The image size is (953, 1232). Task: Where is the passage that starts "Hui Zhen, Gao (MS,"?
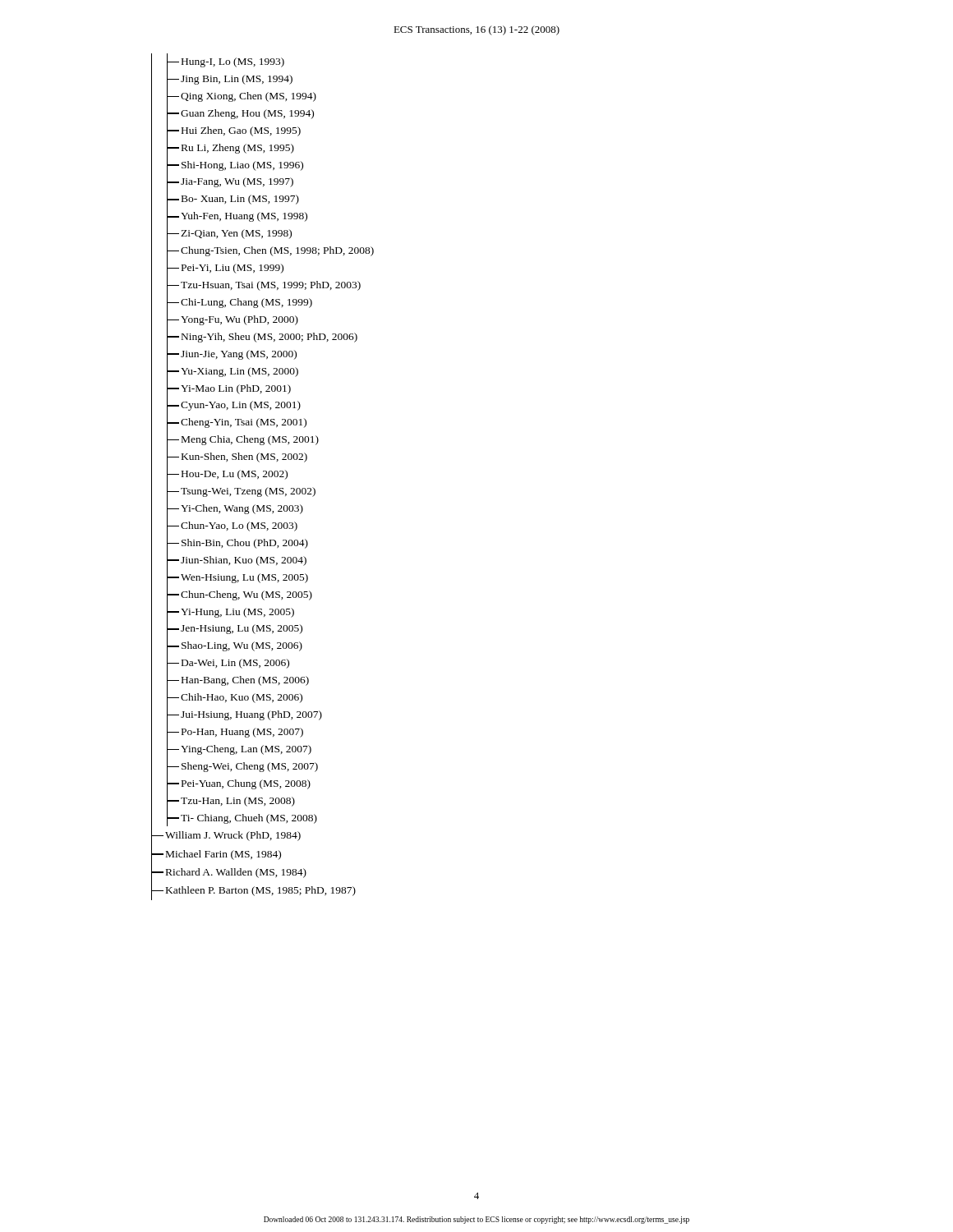coord(234,130)
